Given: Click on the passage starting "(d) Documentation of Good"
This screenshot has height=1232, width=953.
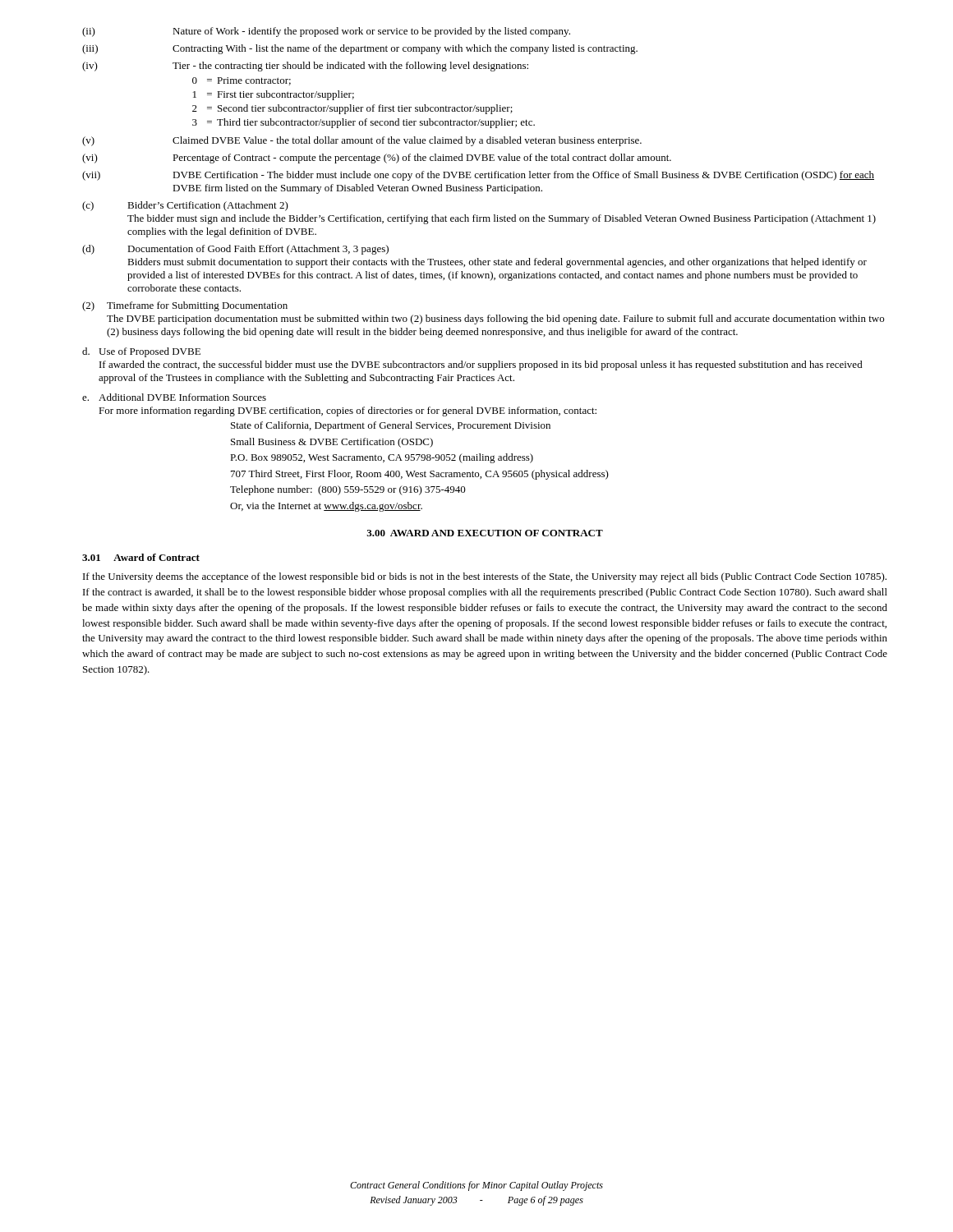Looking at the screenshot, I should point(485,269).
